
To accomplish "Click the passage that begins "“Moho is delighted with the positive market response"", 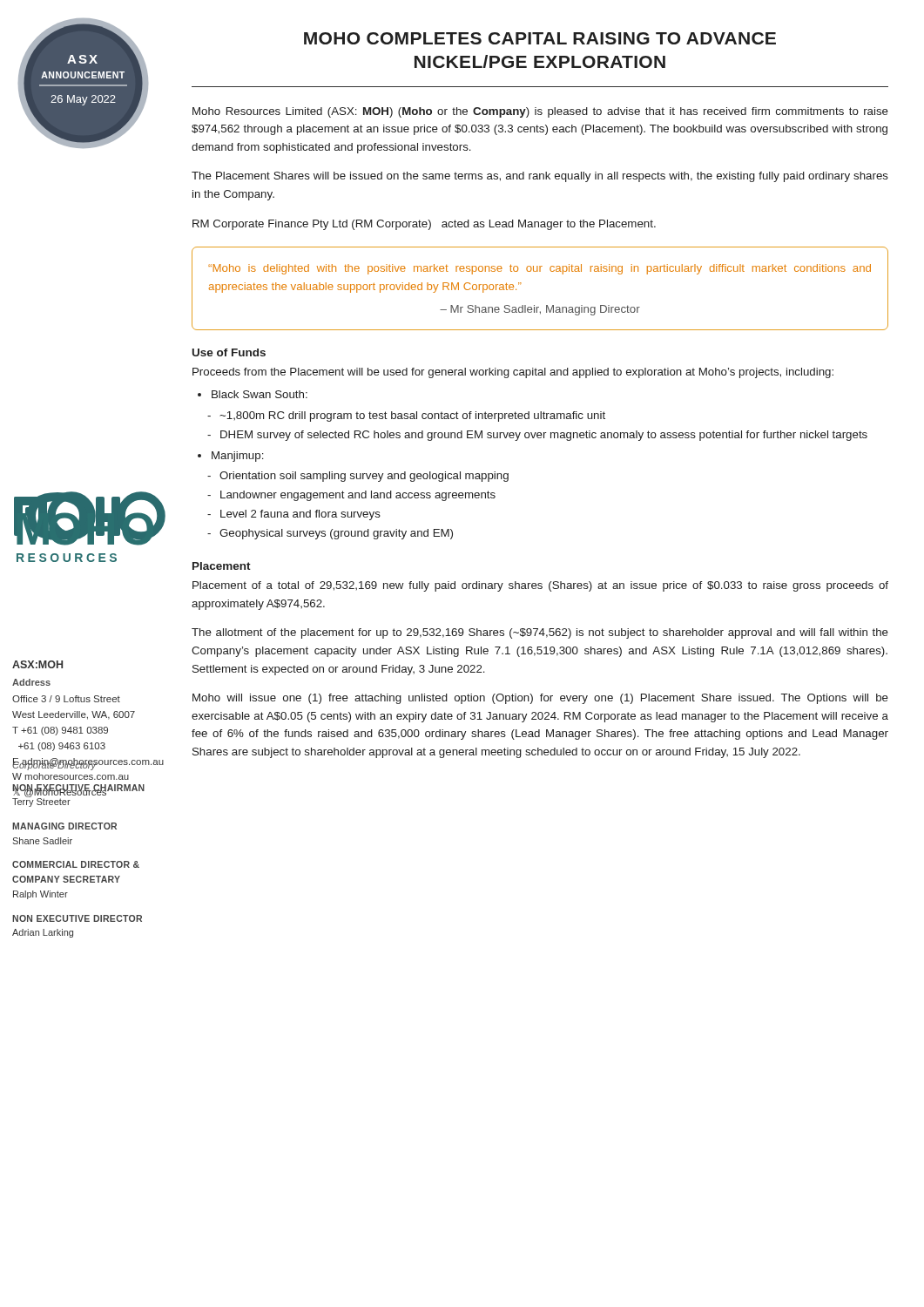I will click(540, 269).
